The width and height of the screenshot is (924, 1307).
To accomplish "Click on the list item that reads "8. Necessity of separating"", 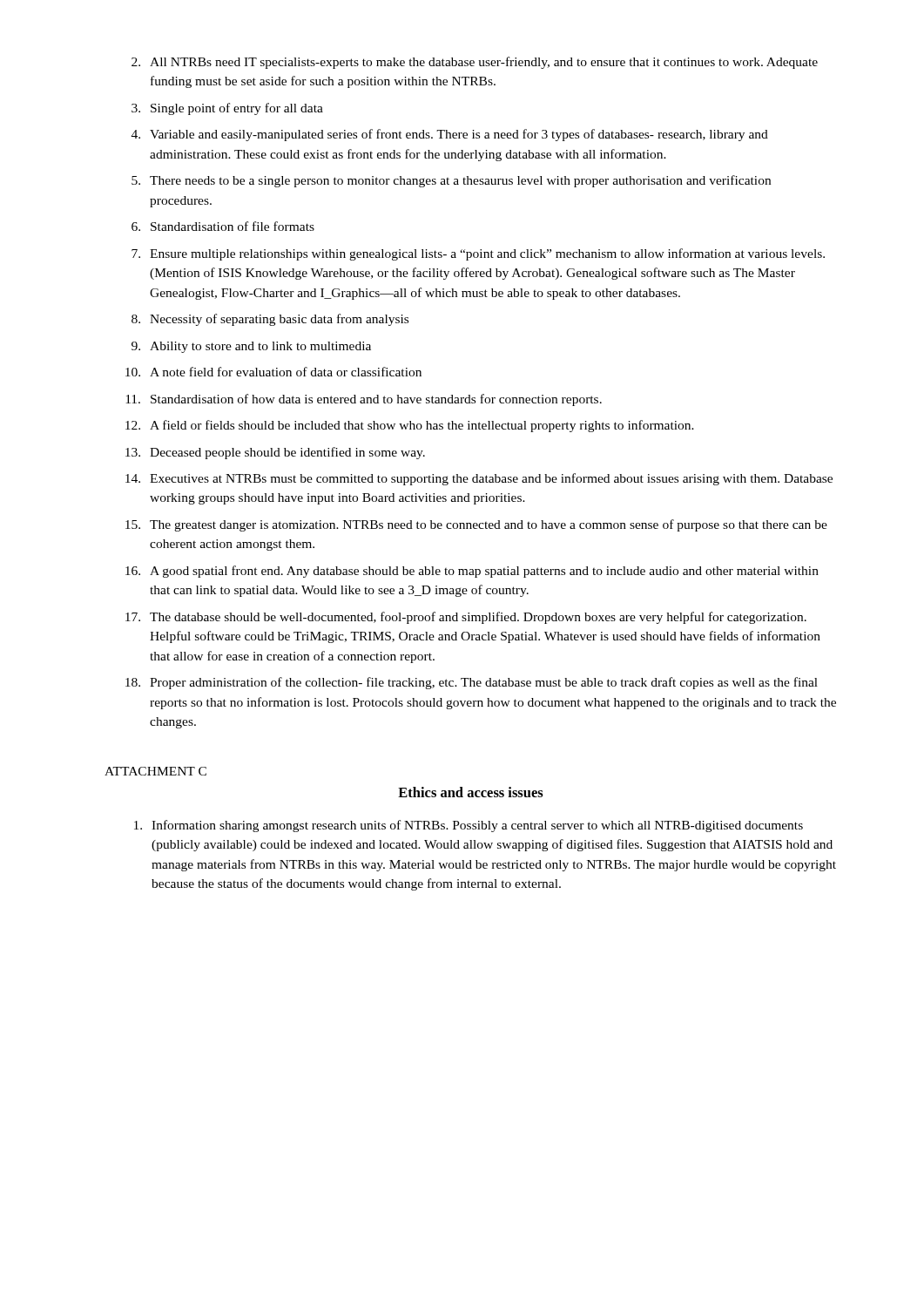I will tap(270, 320).
